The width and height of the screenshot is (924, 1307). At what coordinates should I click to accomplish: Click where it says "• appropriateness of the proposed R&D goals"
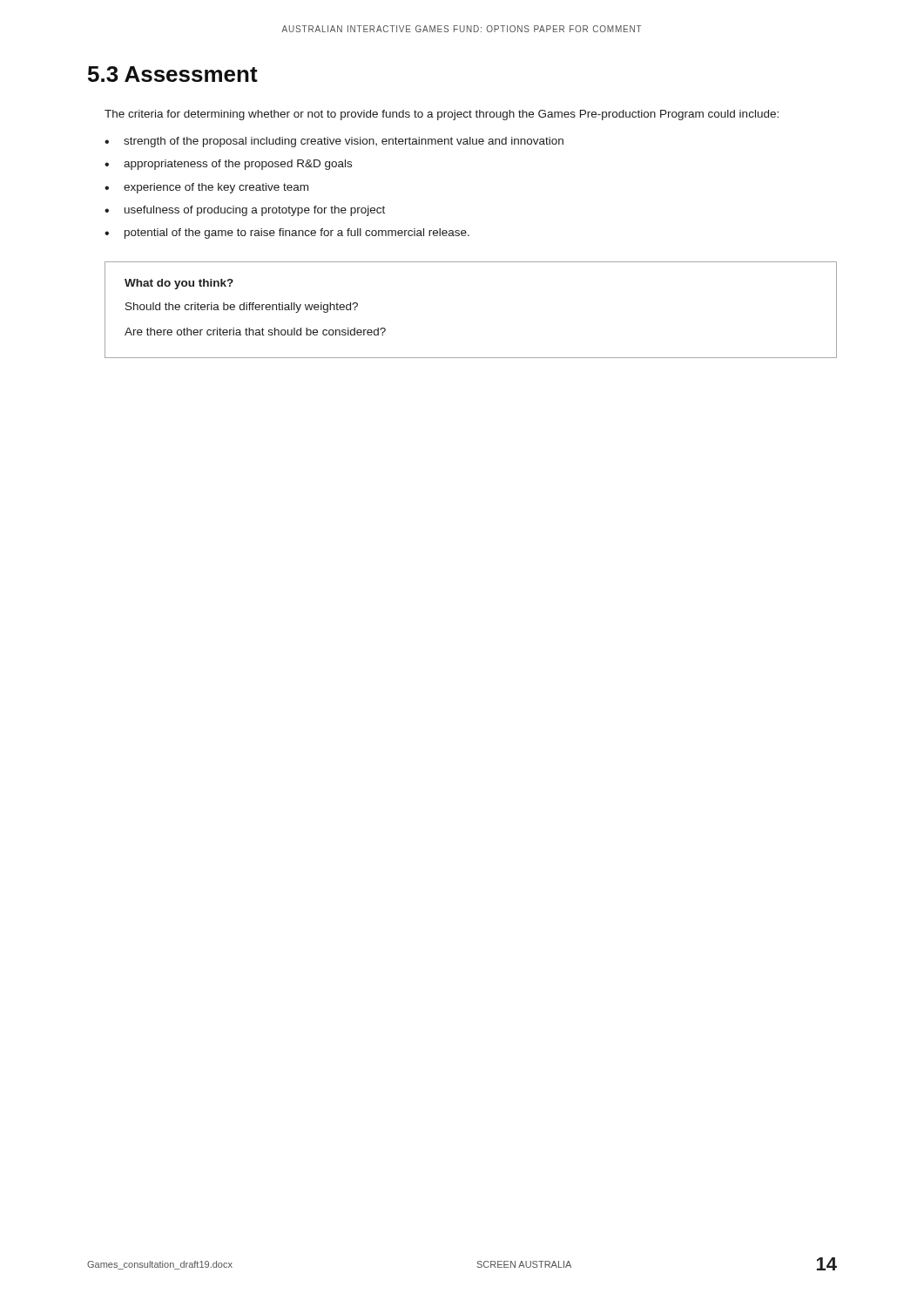point(228,165)
